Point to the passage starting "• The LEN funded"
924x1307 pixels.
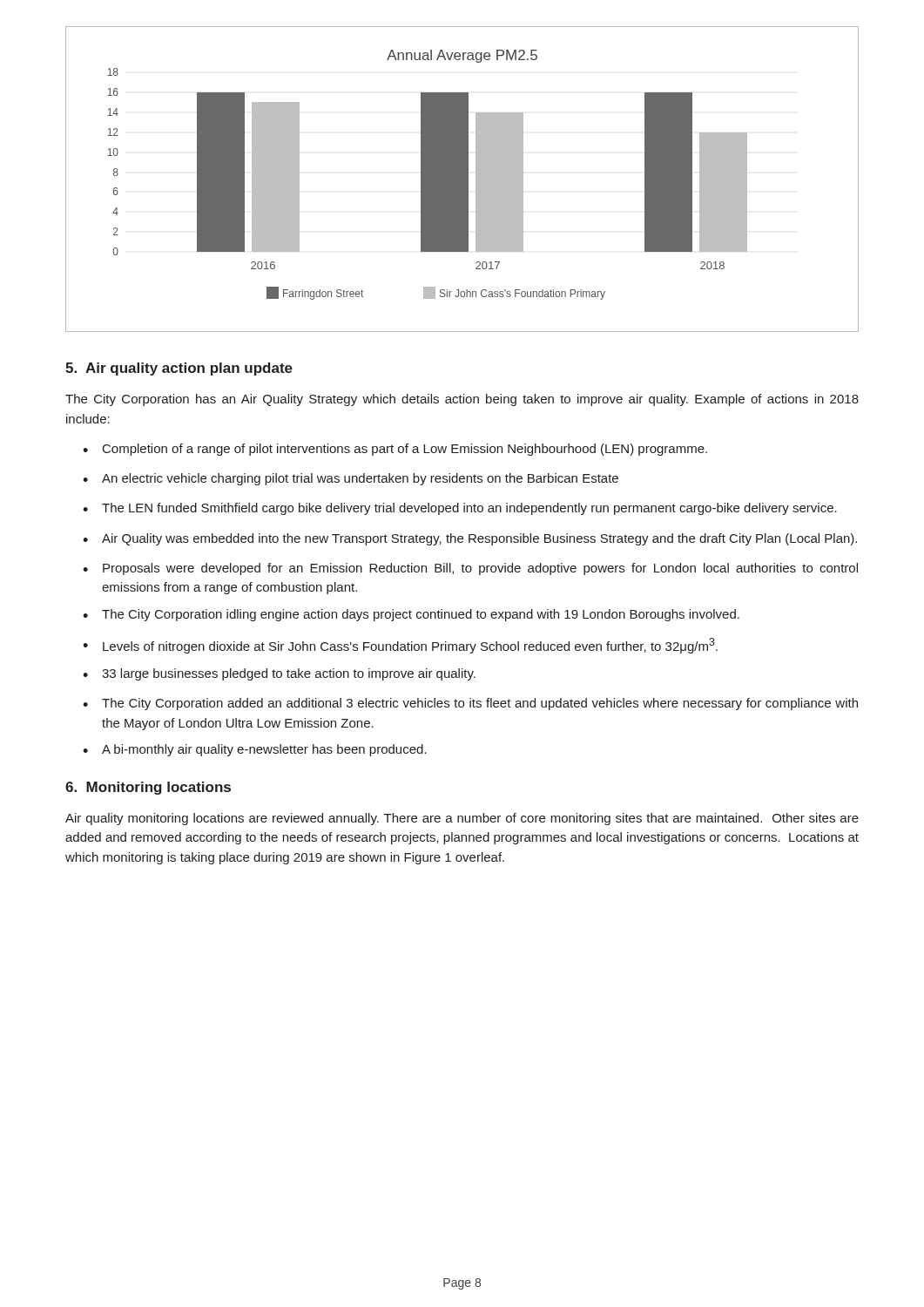(x=471, y=510)
